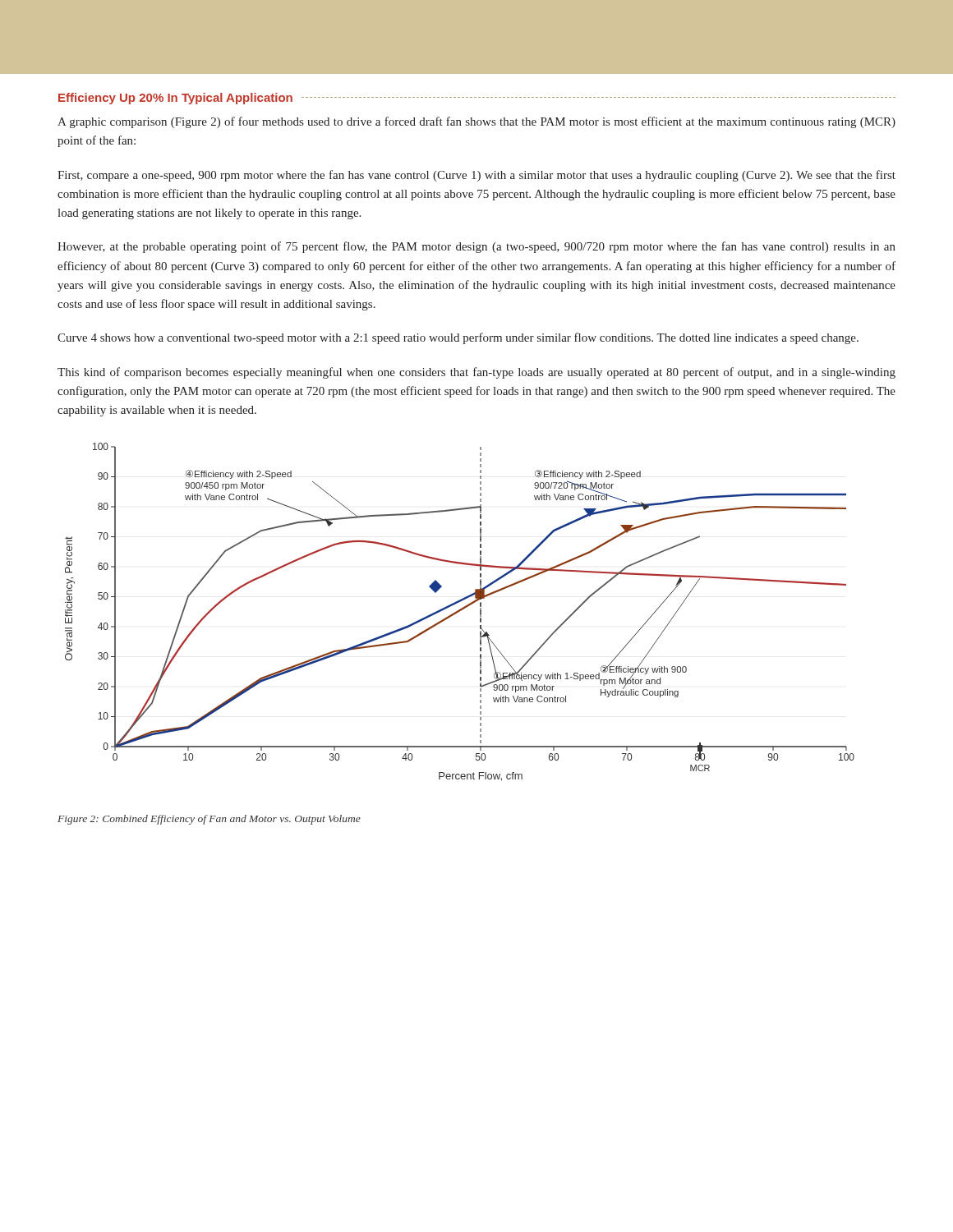Where is the caption that starts "Figure 2: Combined Efficiency"?
Image resolution: width=953 pixels, height=1232 pixels.
click(209, 819)
